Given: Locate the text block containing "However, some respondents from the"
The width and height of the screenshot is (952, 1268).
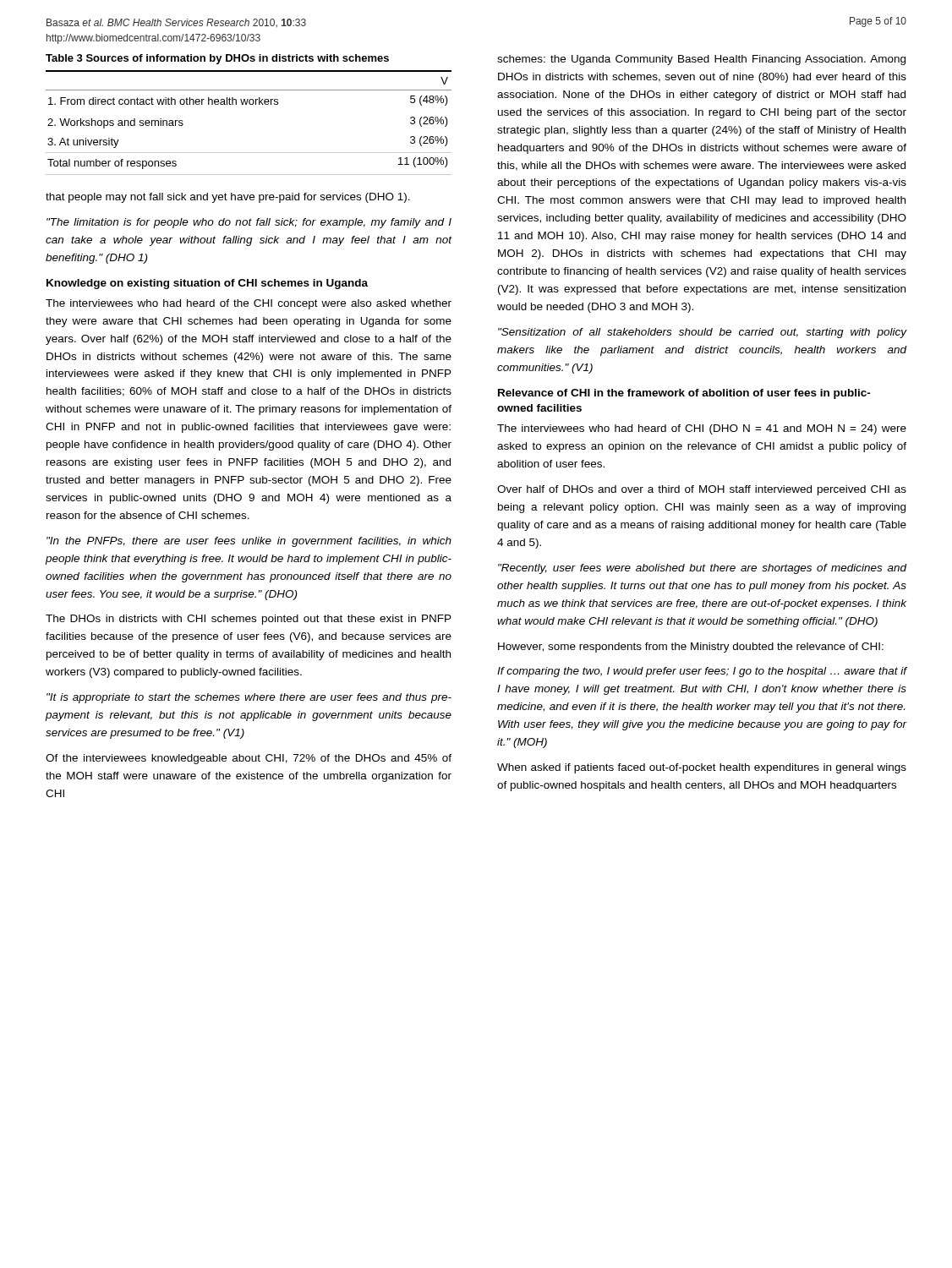Looking at the screenshot, I should coord(691,646).
